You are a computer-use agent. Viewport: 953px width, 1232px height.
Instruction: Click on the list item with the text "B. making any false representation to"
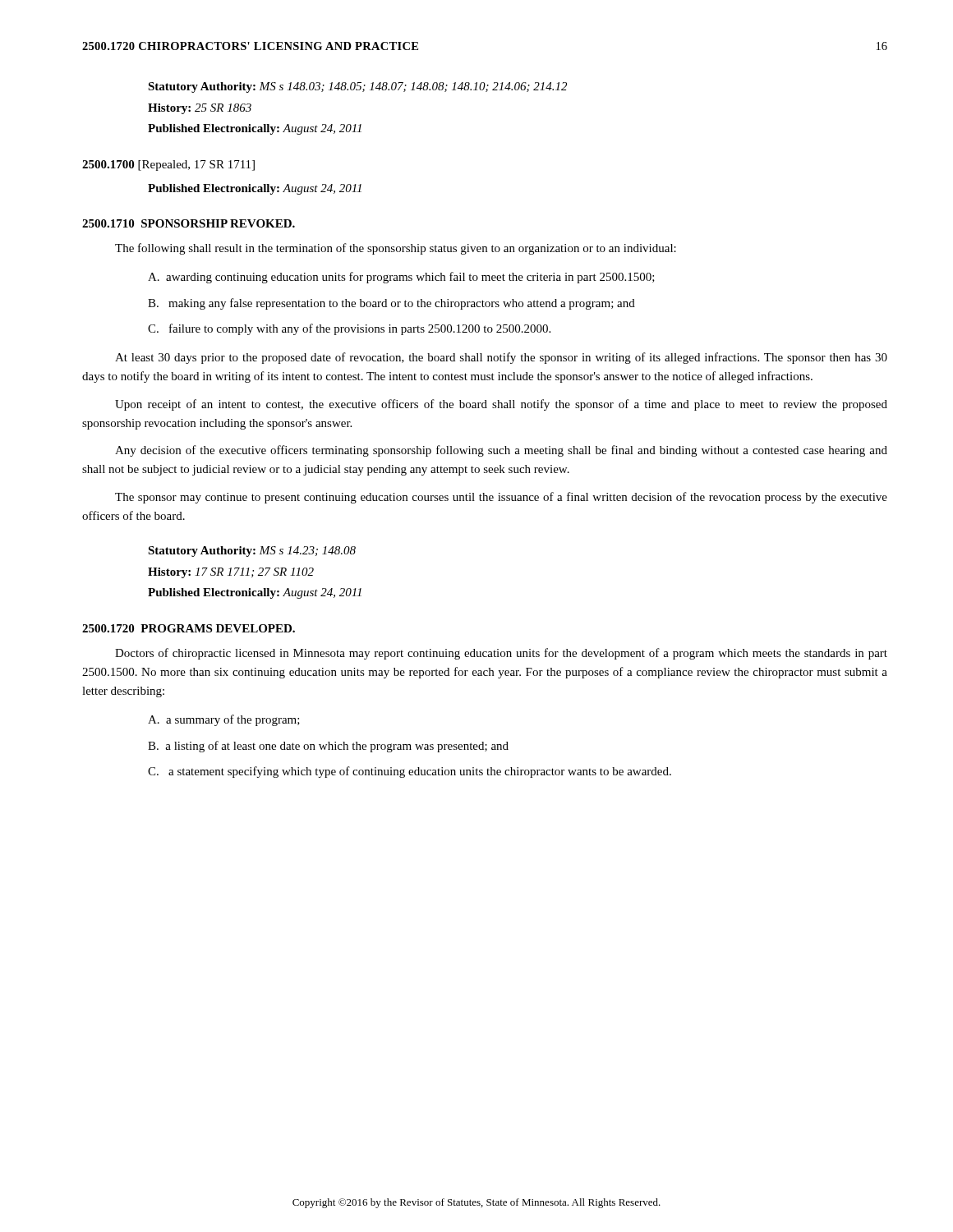click(391, 303)
